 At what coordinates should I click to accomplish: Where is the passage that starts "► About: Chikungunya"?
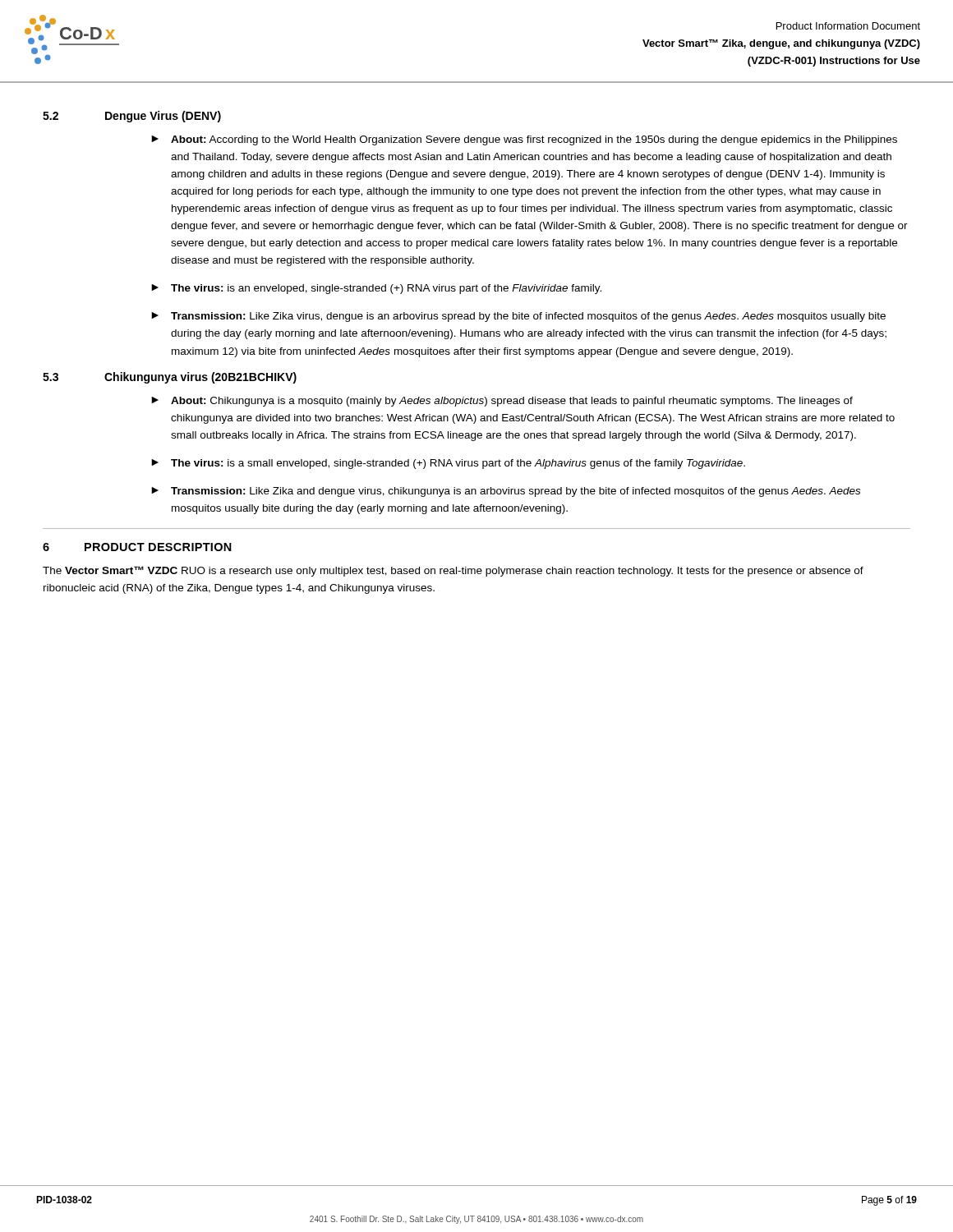click(530, 417)
